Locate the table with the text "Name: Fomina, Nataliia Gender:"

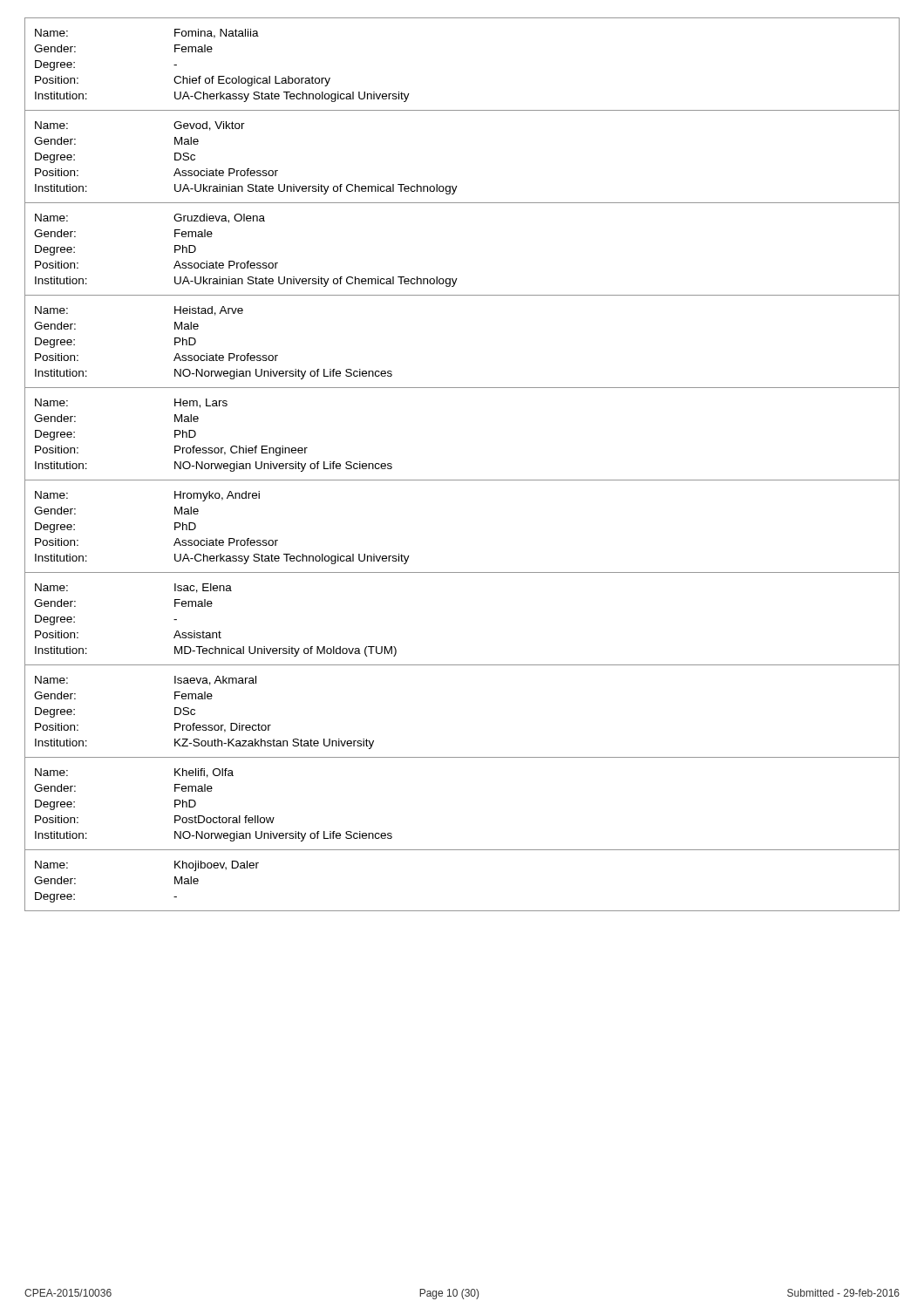click(x=462, y=64)
